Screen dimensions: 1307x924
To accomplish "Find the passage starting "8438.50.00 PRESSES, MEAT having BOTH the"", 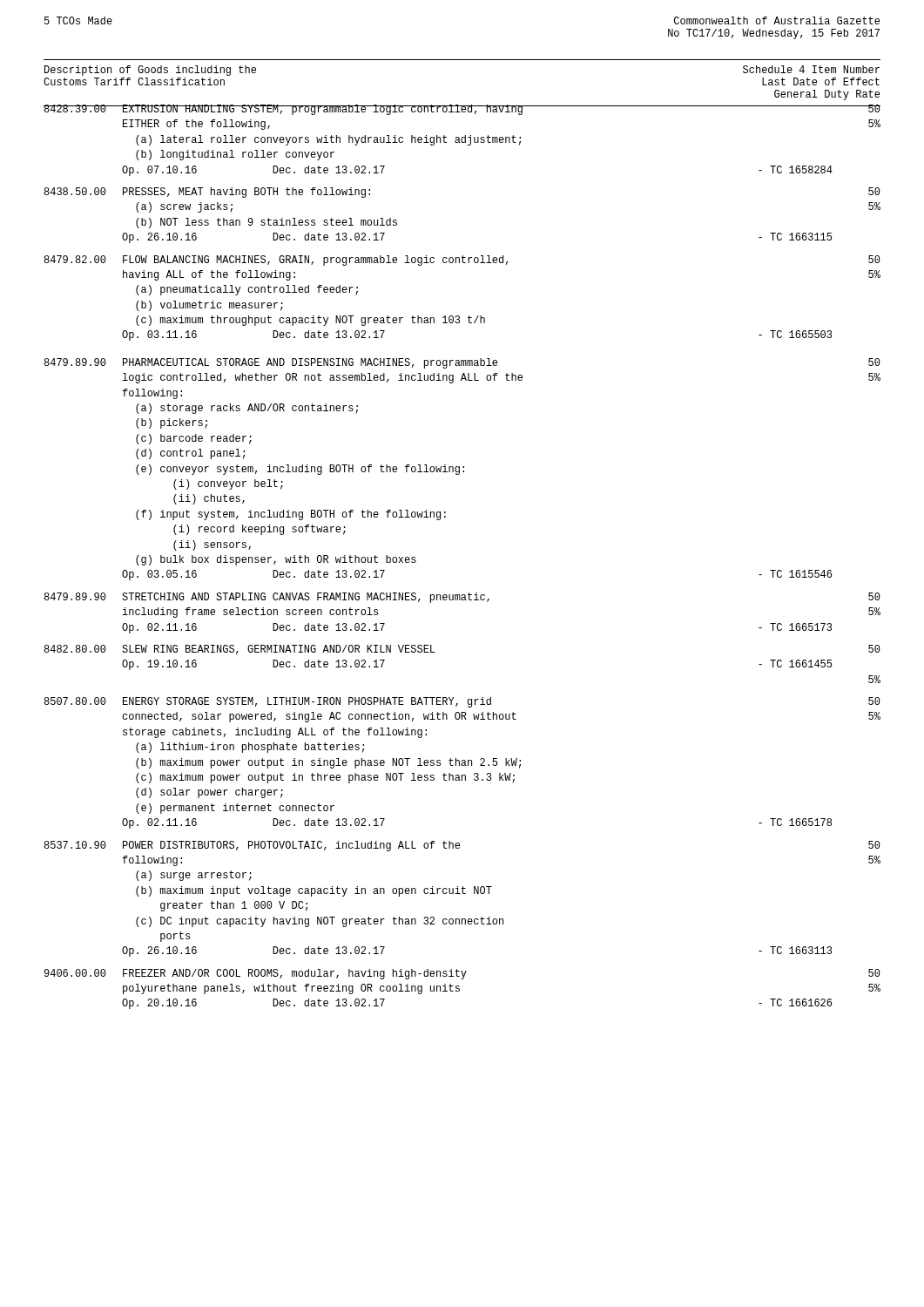I will (x=79, y=191).
